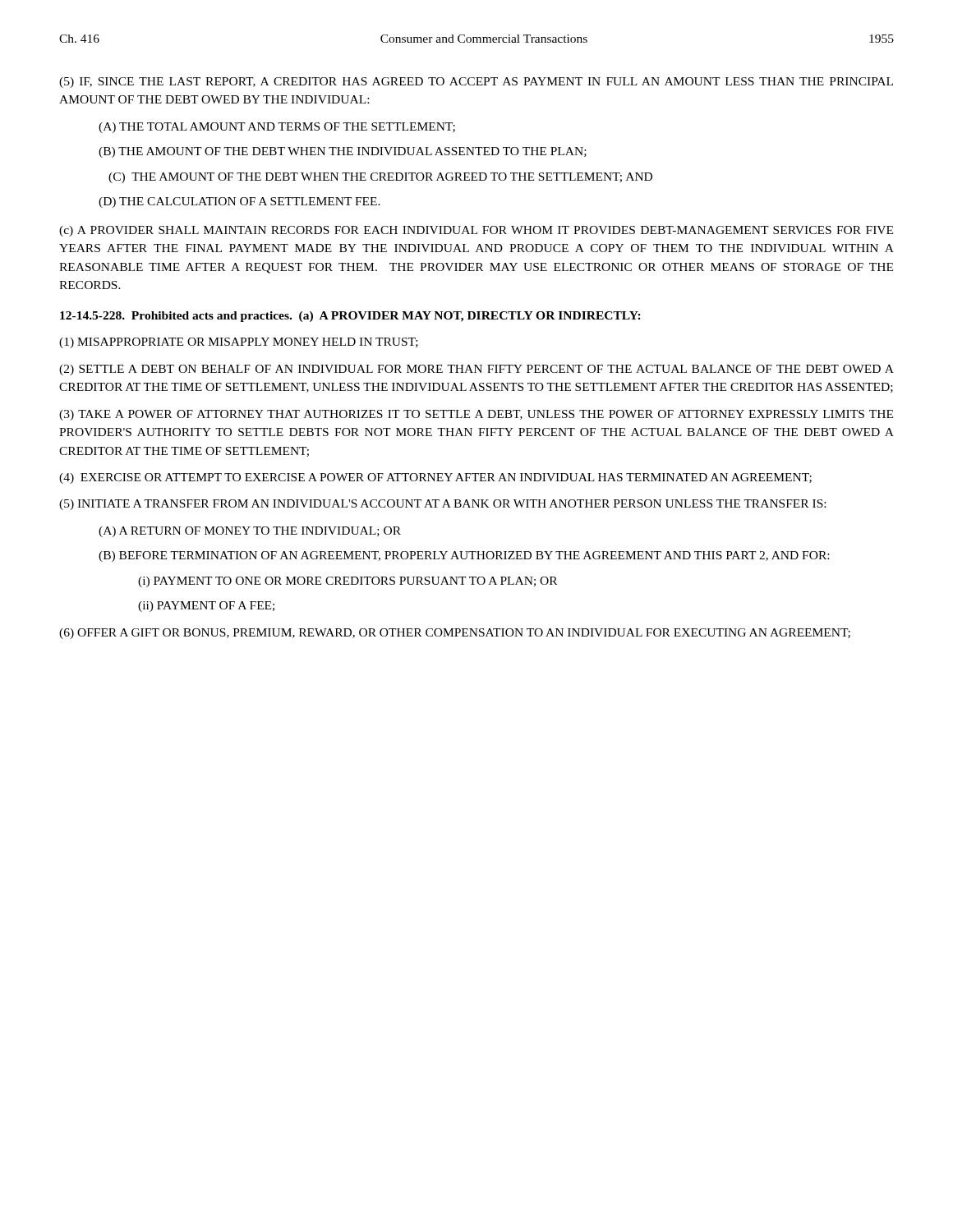Locate the text block starting "(3) TAKE A"

[476, 432]
